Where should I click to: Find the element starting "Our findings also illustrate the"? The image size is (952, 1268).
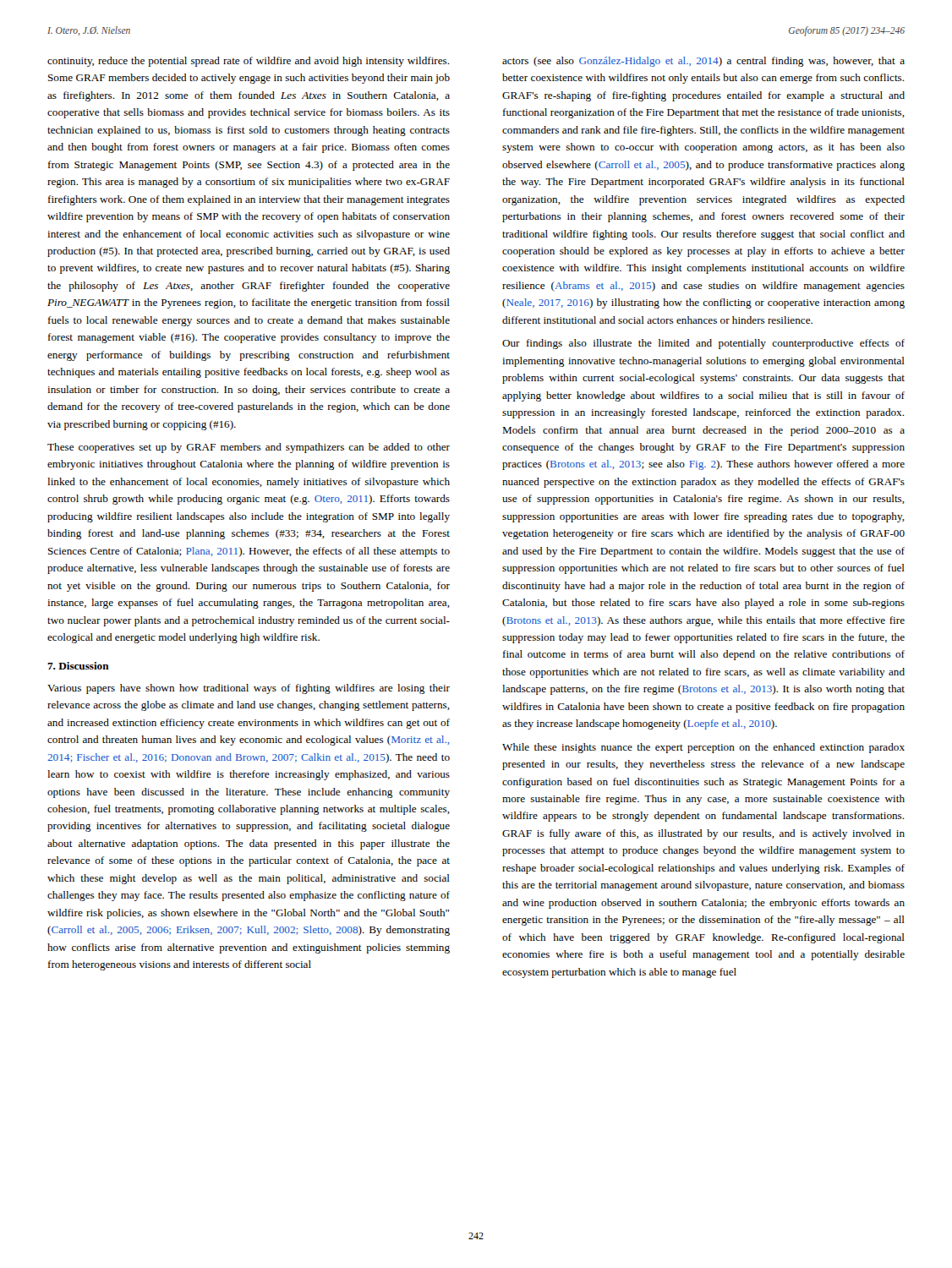pos(703,534)
